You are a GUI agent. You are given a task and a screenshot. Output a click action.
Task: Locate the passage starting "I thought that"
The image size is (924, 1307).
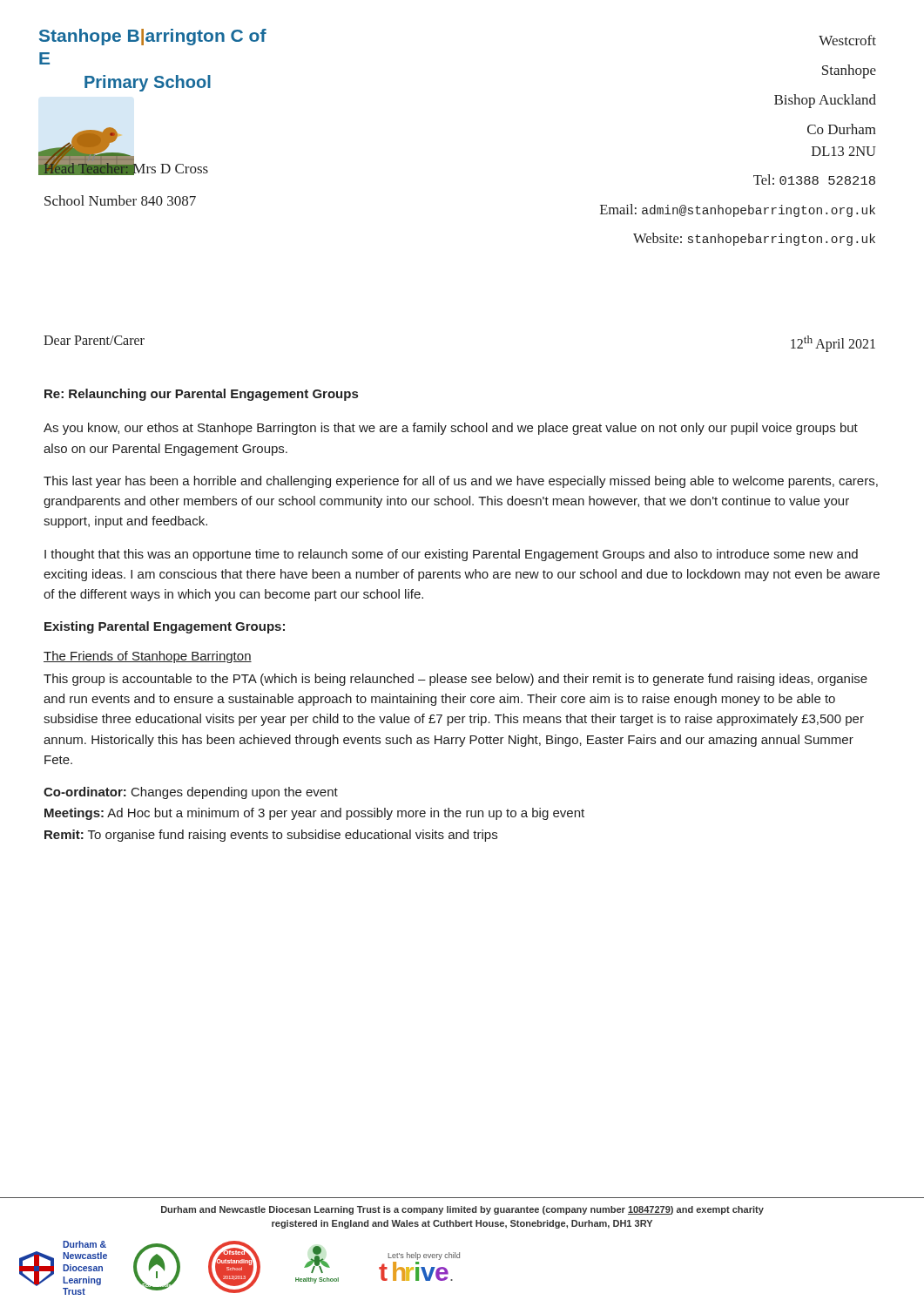point(462,574)
